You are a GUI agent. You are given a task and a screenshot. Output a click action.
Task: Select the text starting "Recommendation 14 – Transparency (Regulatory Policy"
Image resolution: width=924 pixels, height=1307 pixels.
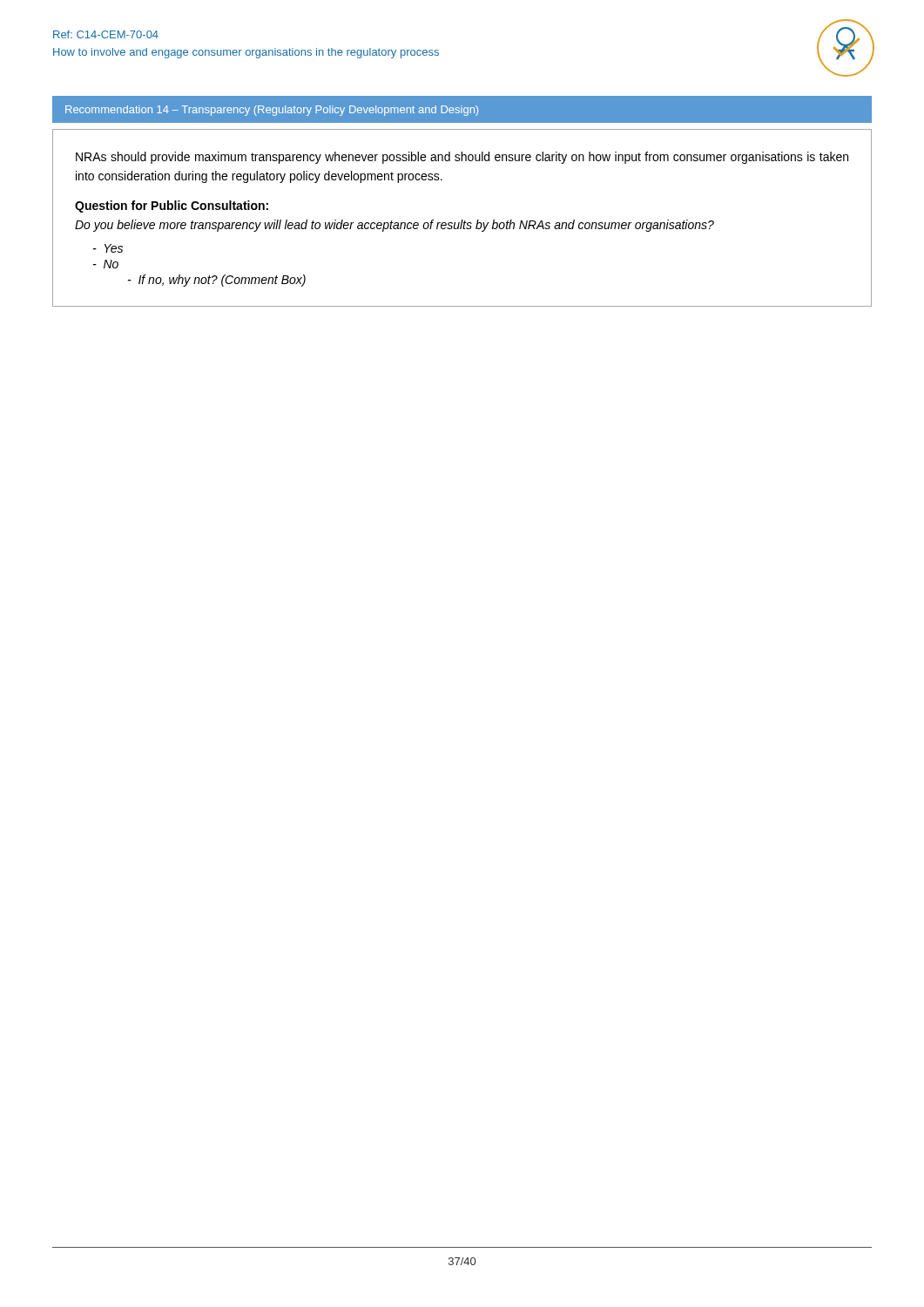(272, 109)
